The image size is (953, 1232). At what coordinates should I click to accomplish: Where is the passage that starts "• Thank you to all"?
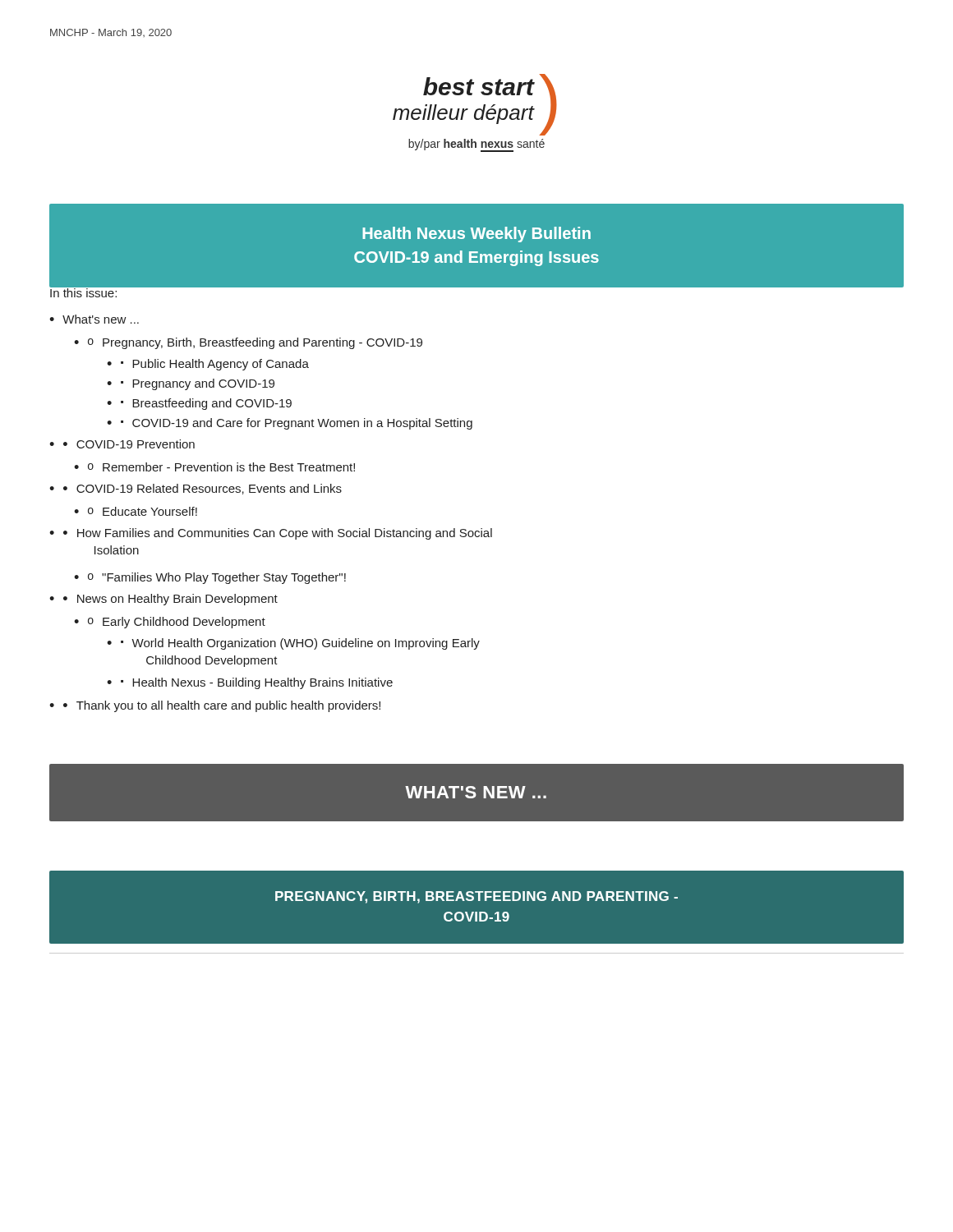click(215, 706)
